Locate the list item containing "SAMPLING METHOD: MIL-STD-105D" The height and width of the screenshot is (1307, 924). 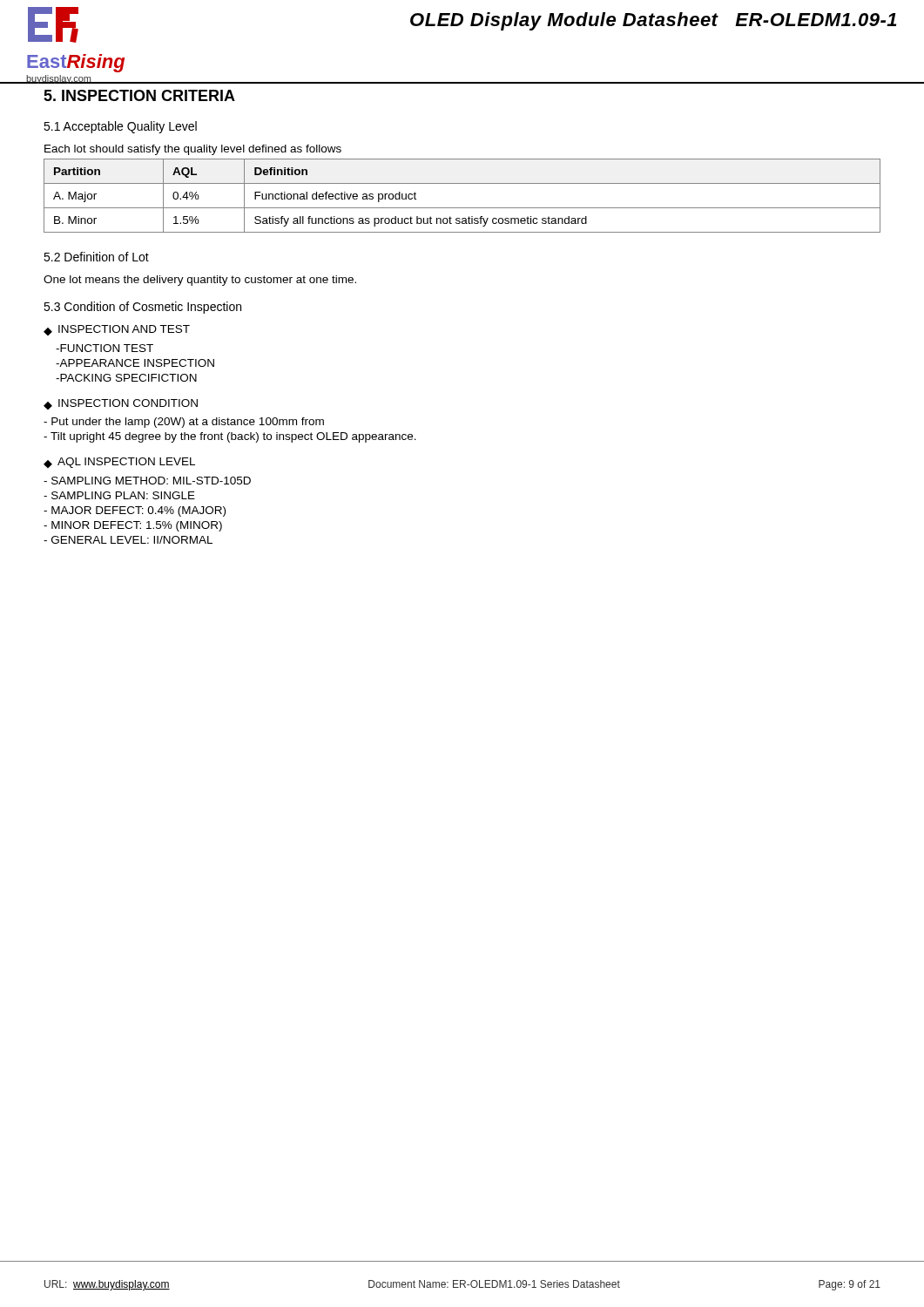pos(147,480)
